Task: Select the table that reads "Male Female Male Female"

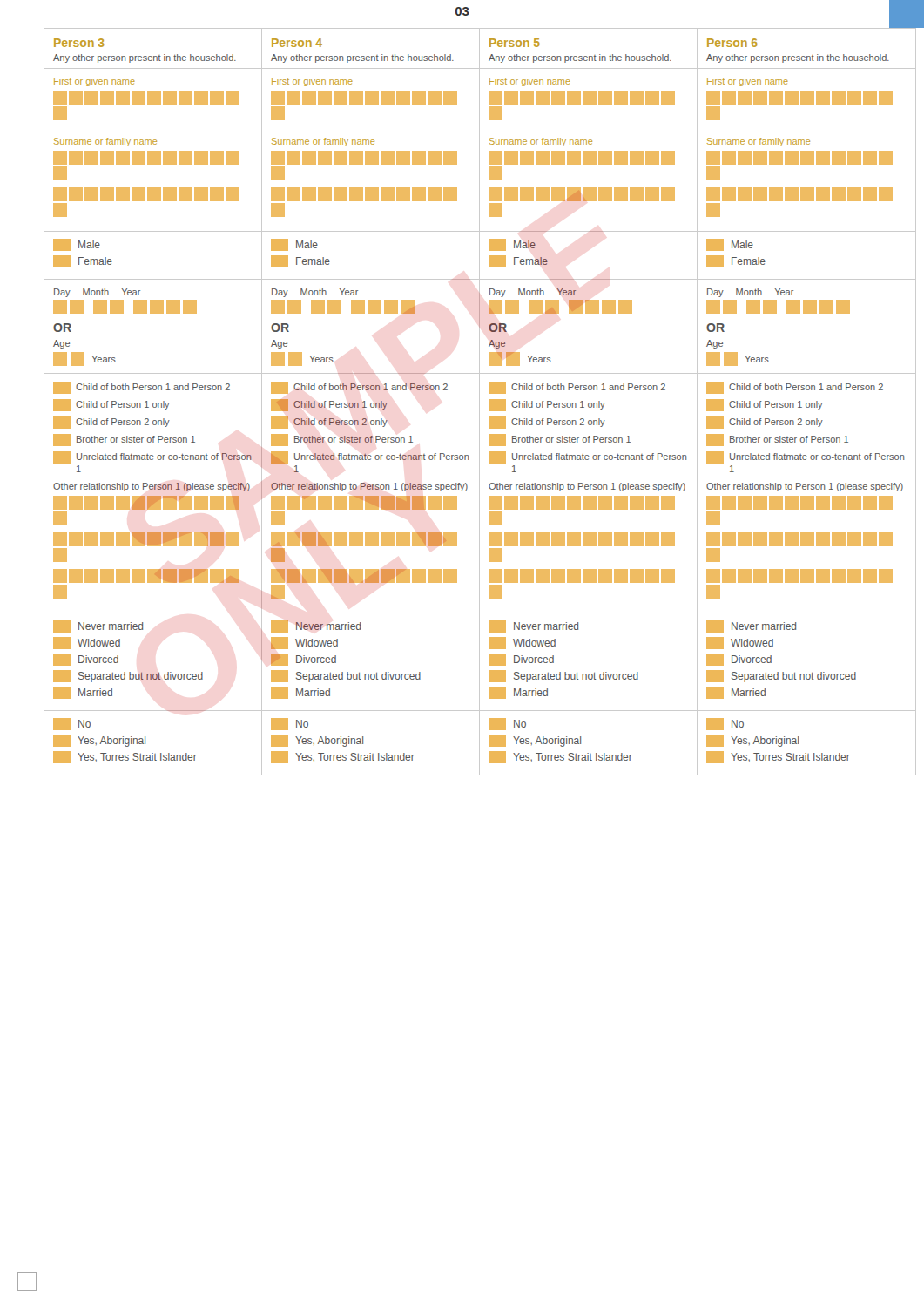Action: [480, 256]
